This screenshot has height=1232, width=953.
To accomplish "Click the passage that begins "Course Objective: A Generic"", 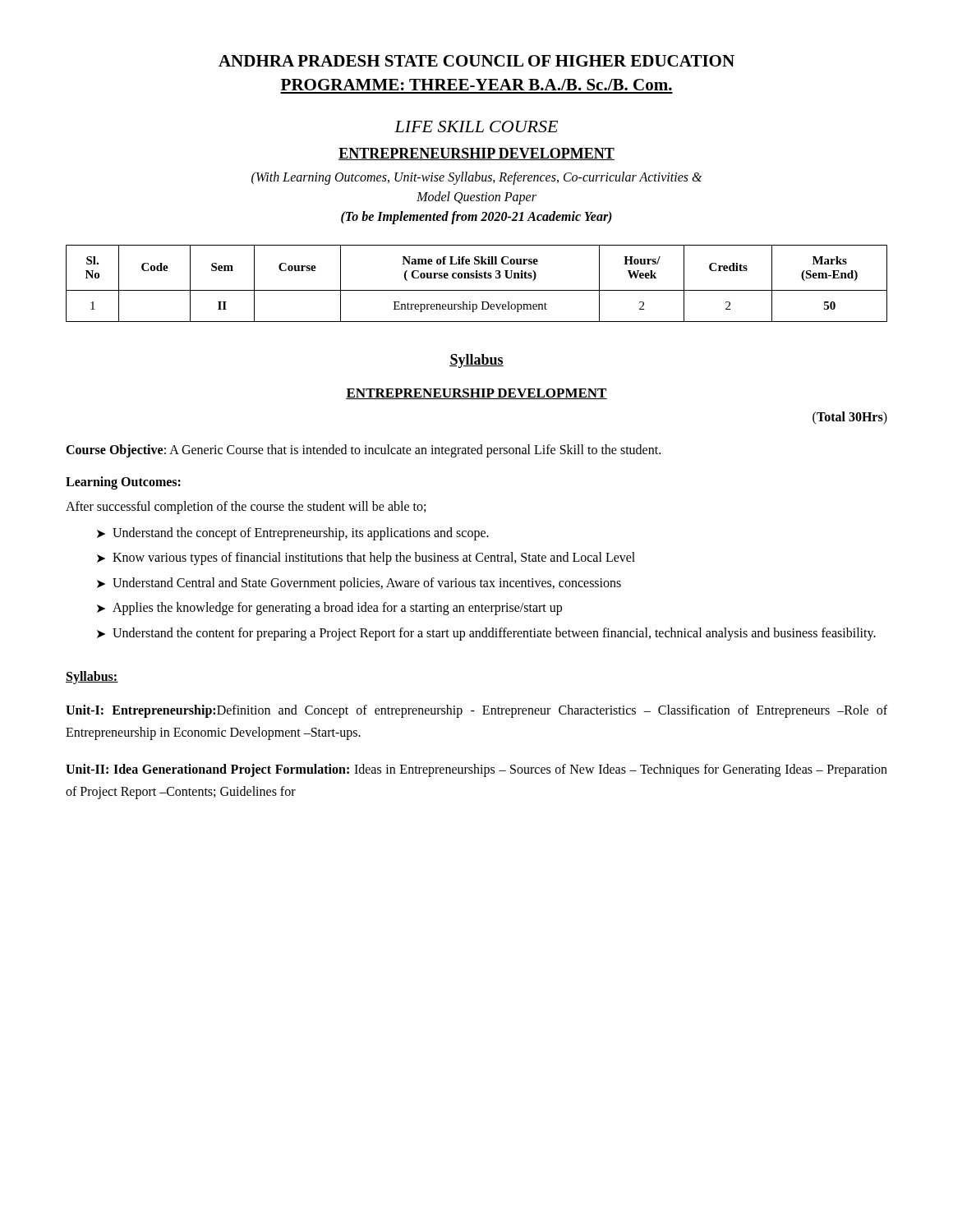I will [x=364, y=449].
